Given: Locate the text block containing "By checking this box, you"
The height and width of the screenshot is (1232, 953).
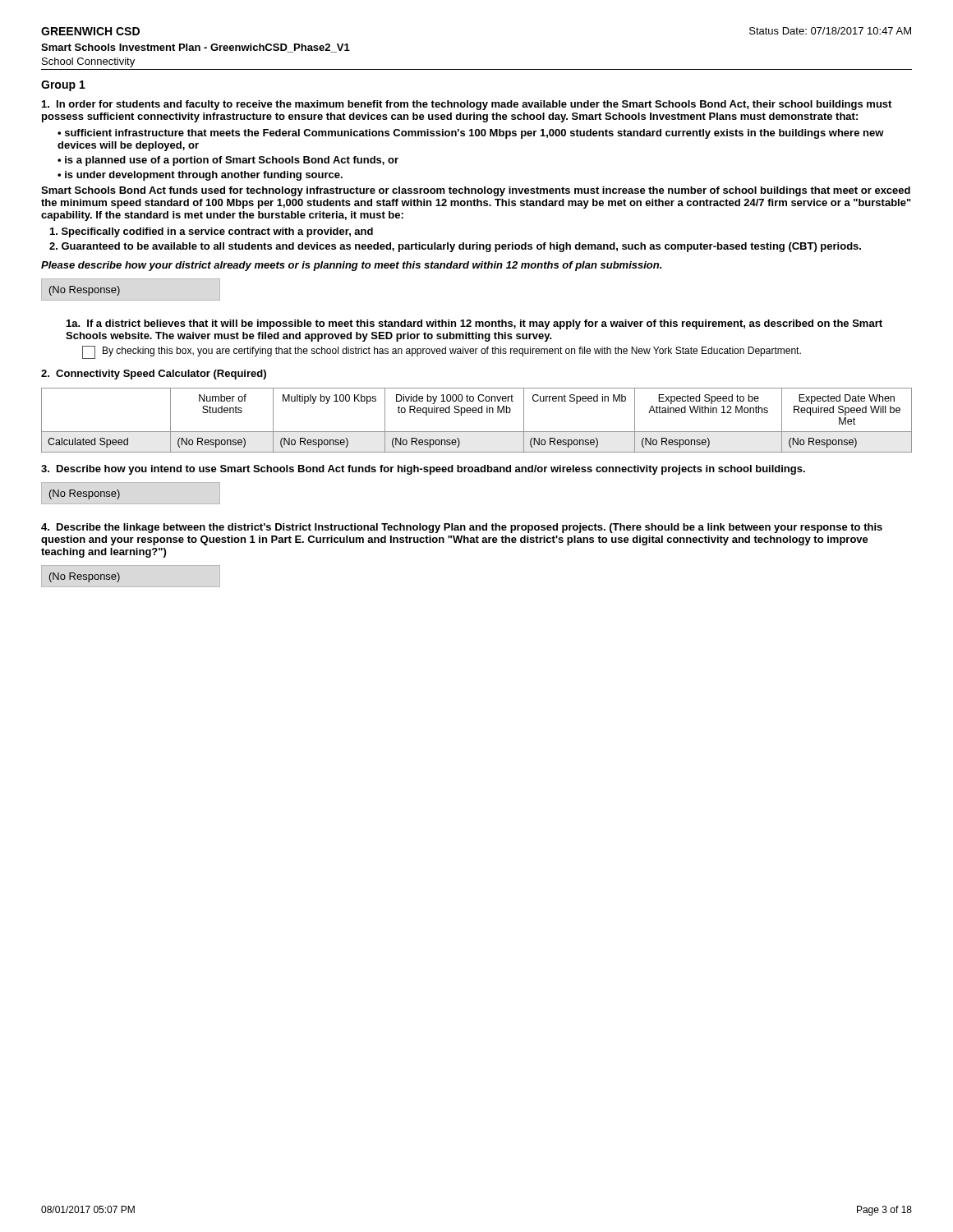Looking at the screenshot, I should click(442, 352).
